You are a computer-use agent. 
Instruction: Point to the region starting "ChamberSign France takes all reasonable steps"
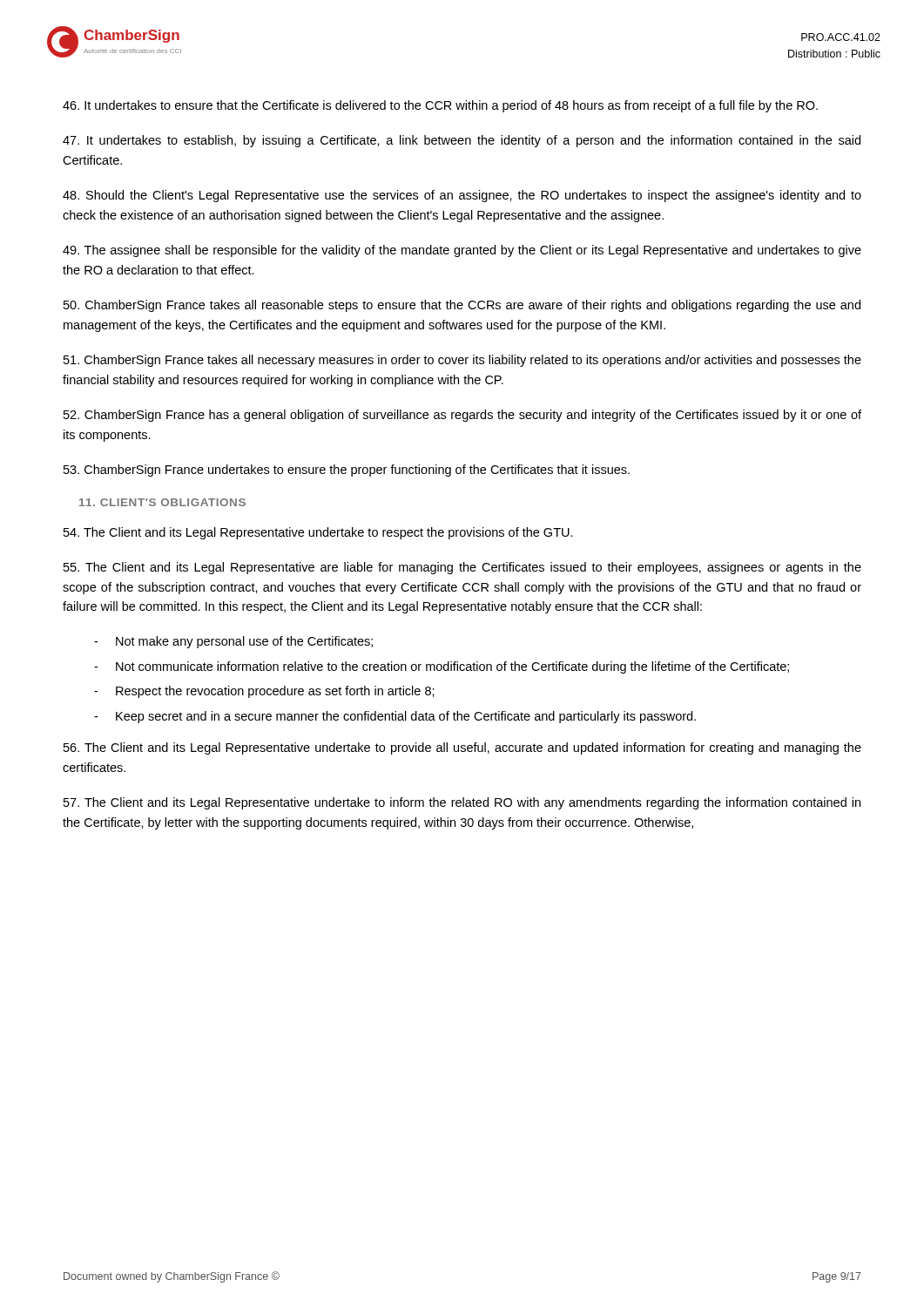pos(462,315)
